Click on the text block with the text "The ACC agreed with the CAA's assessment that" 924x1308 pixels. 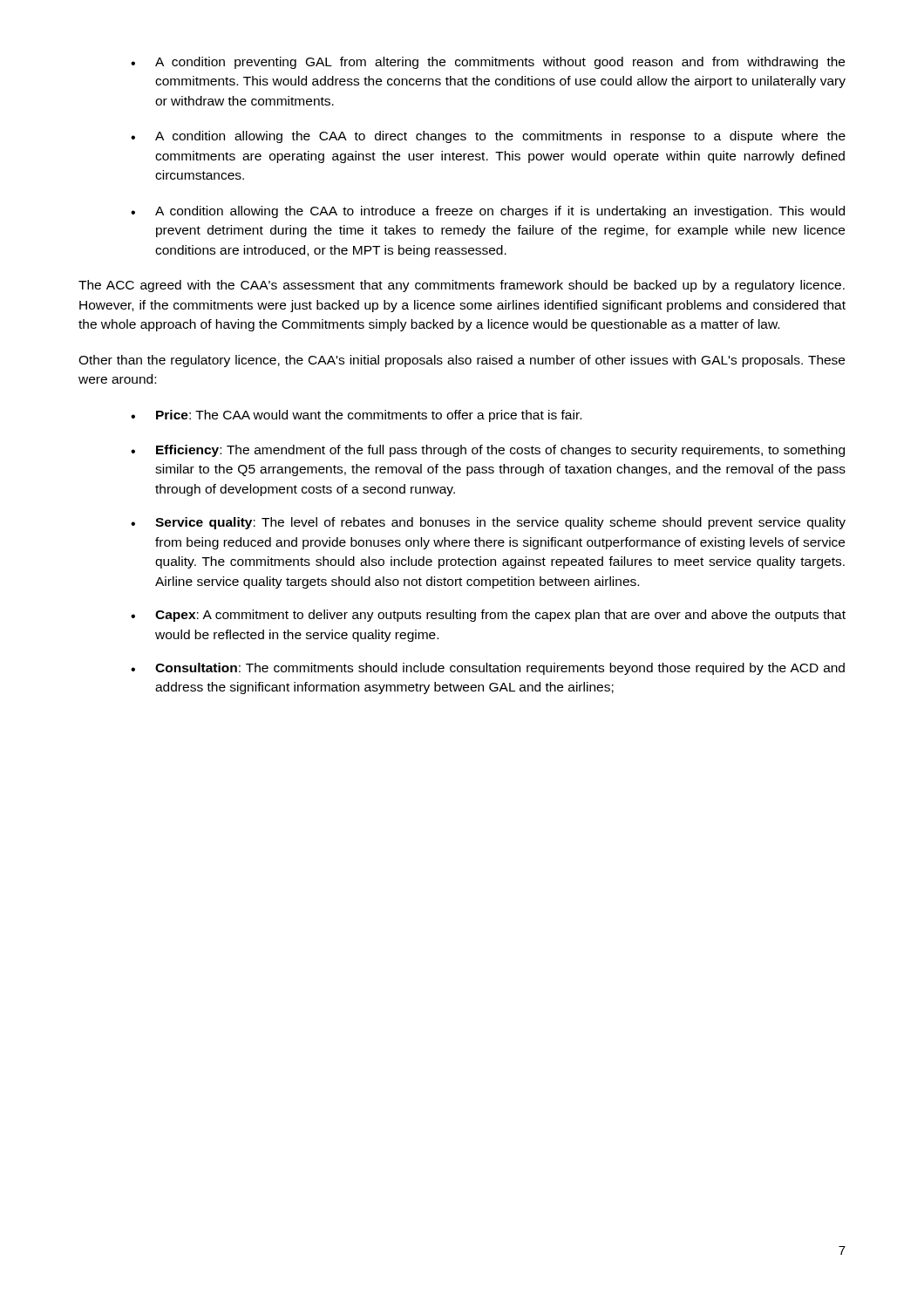point(462,304)
